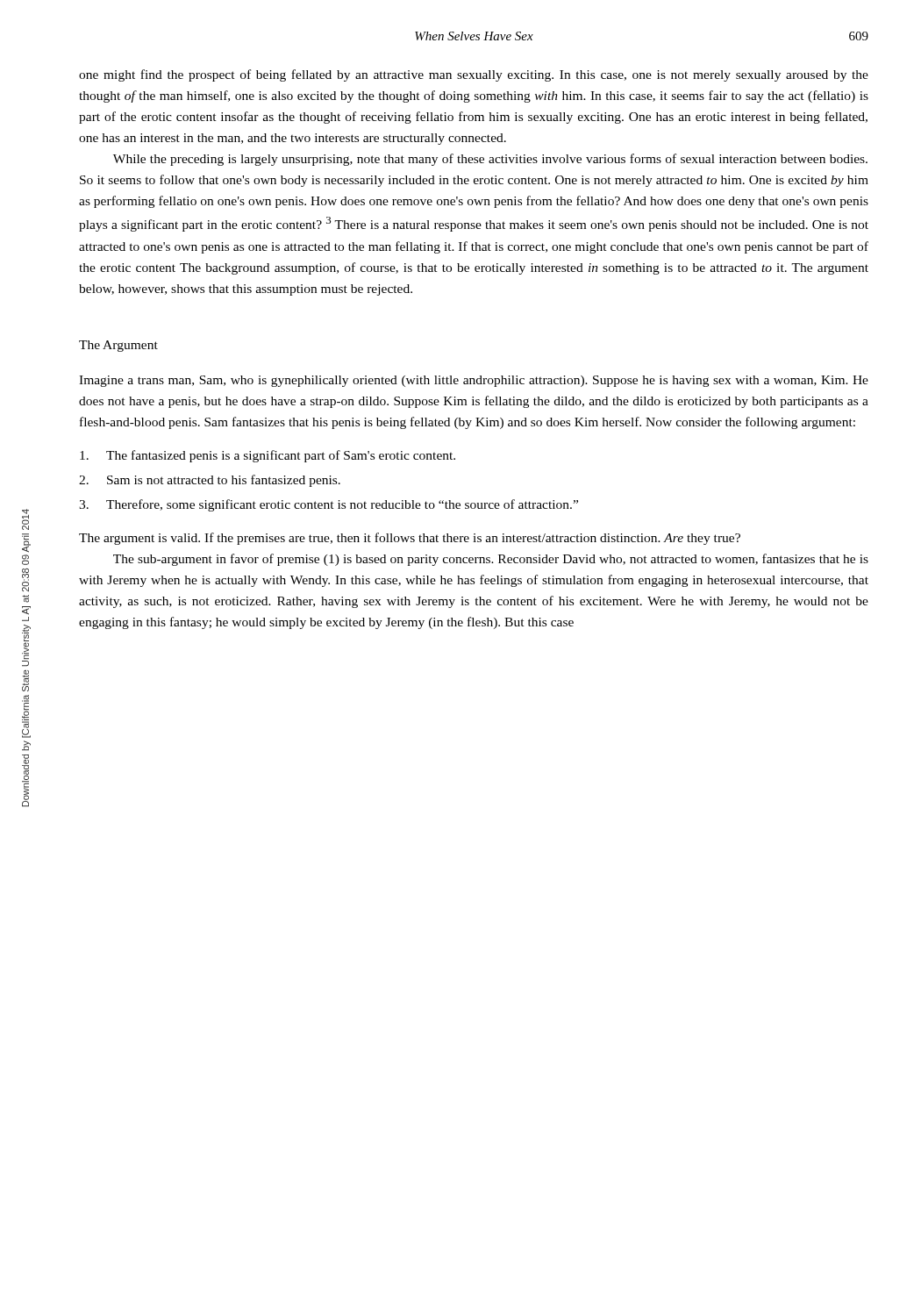Click the passage that begins "one might find the prospect of"
Viewport: 921px width, 1316px height.
474,106
